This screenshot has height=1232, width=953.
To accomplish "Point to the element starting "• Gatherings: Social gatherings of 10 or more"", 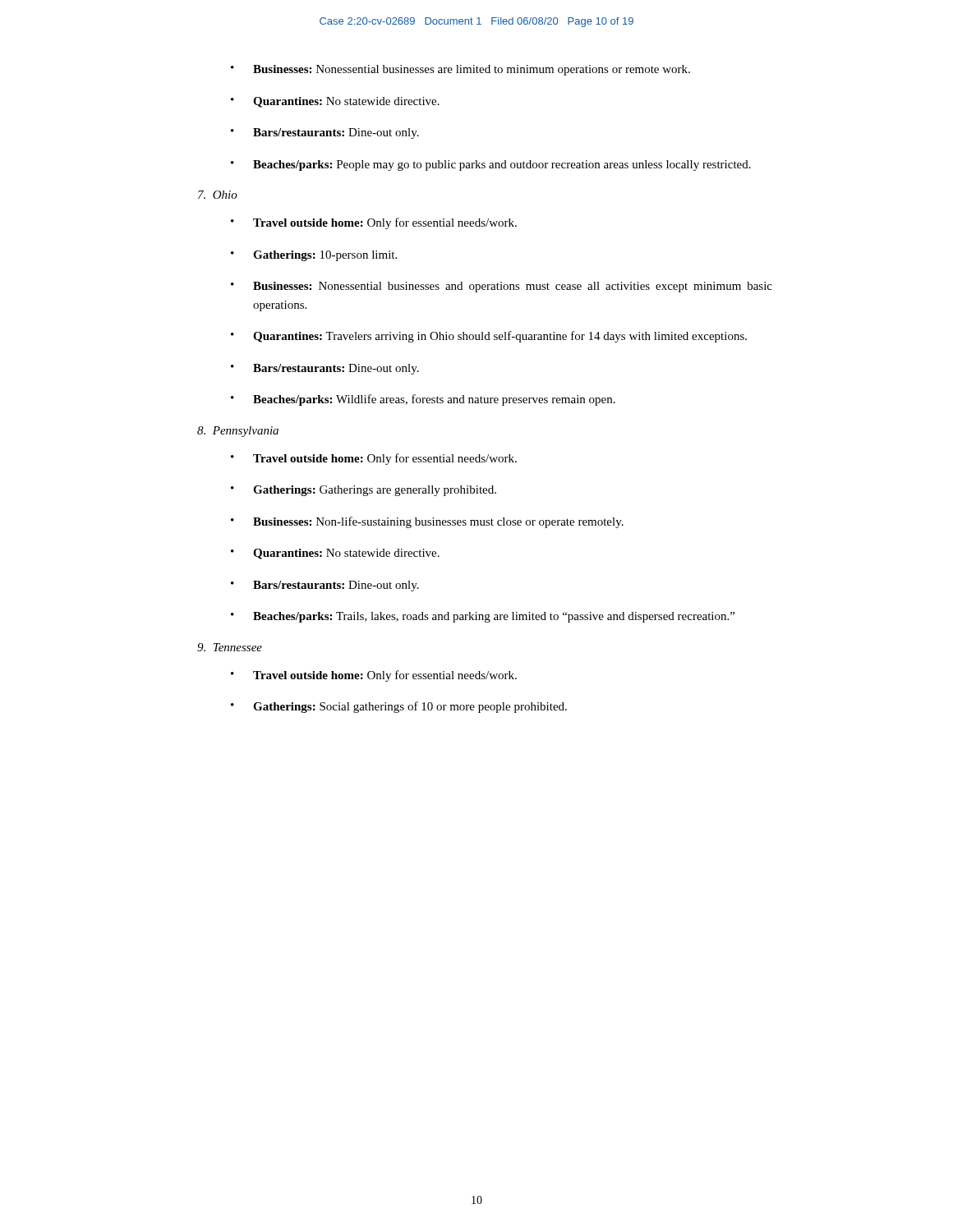I will tap(501, 707).
